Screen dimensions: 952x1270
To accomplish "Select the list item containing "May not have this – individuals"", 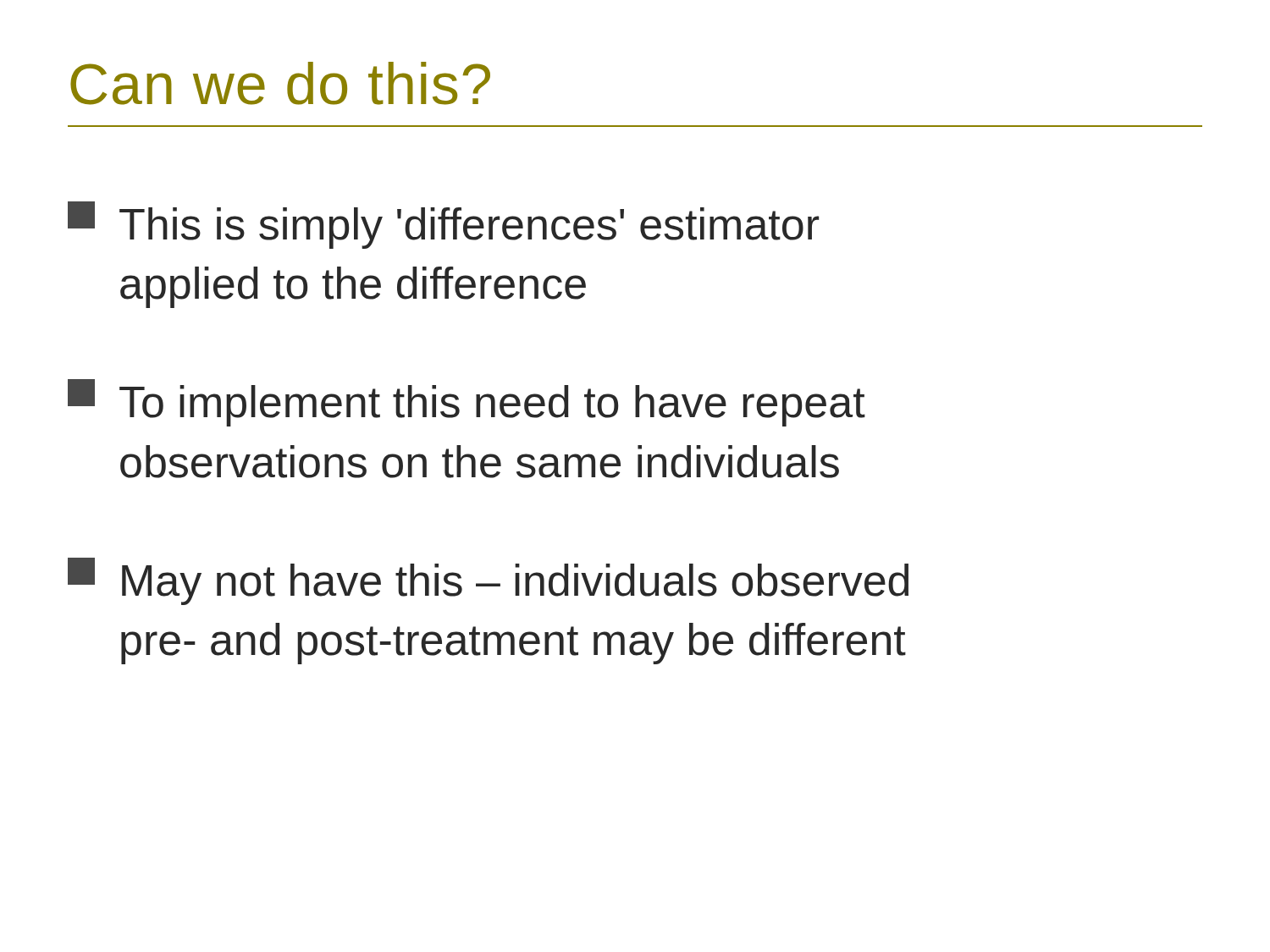I will [x=490, y=610].
